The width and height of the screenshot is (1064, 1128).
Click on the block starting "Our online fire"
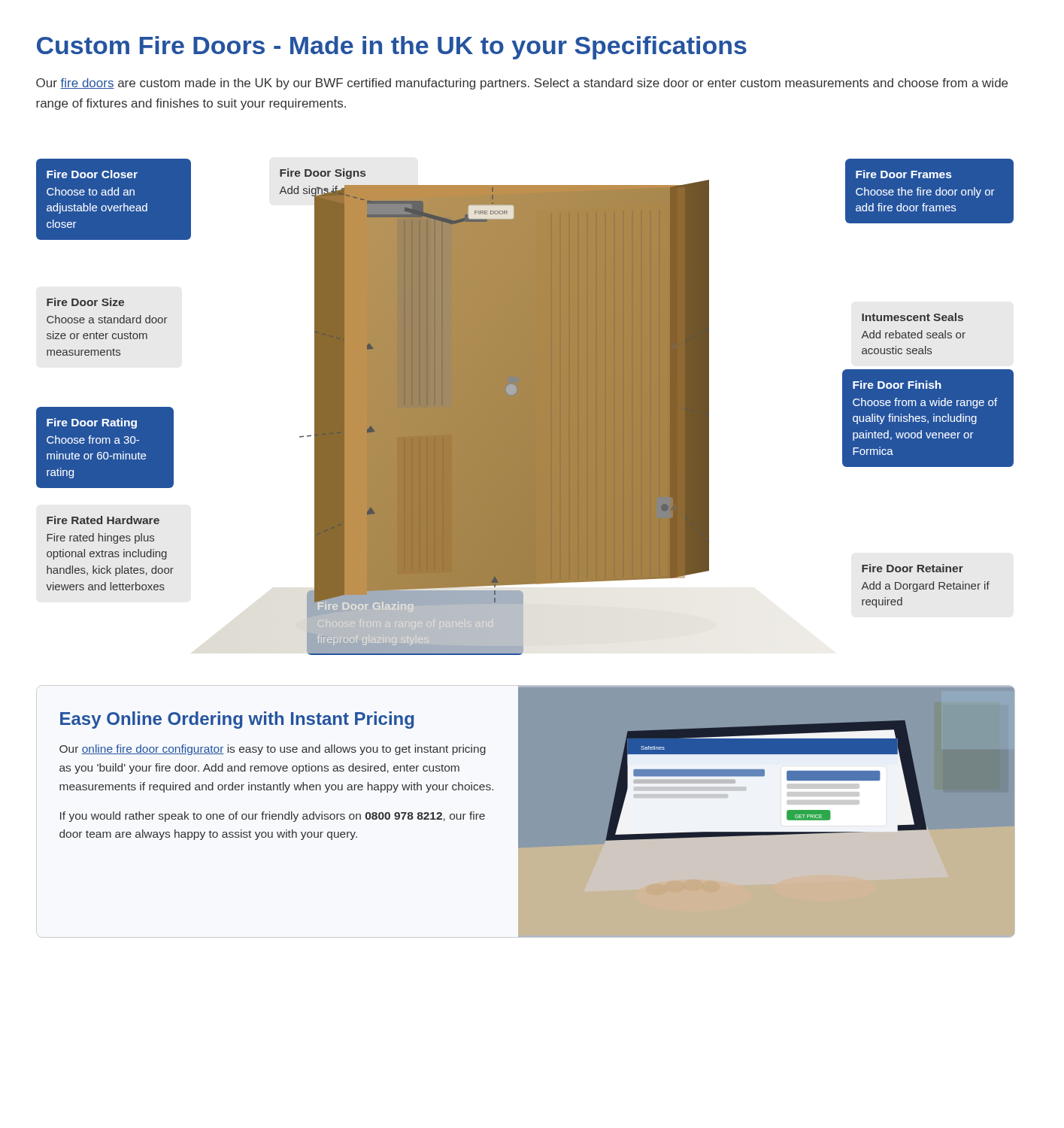[x=277, y=768]
